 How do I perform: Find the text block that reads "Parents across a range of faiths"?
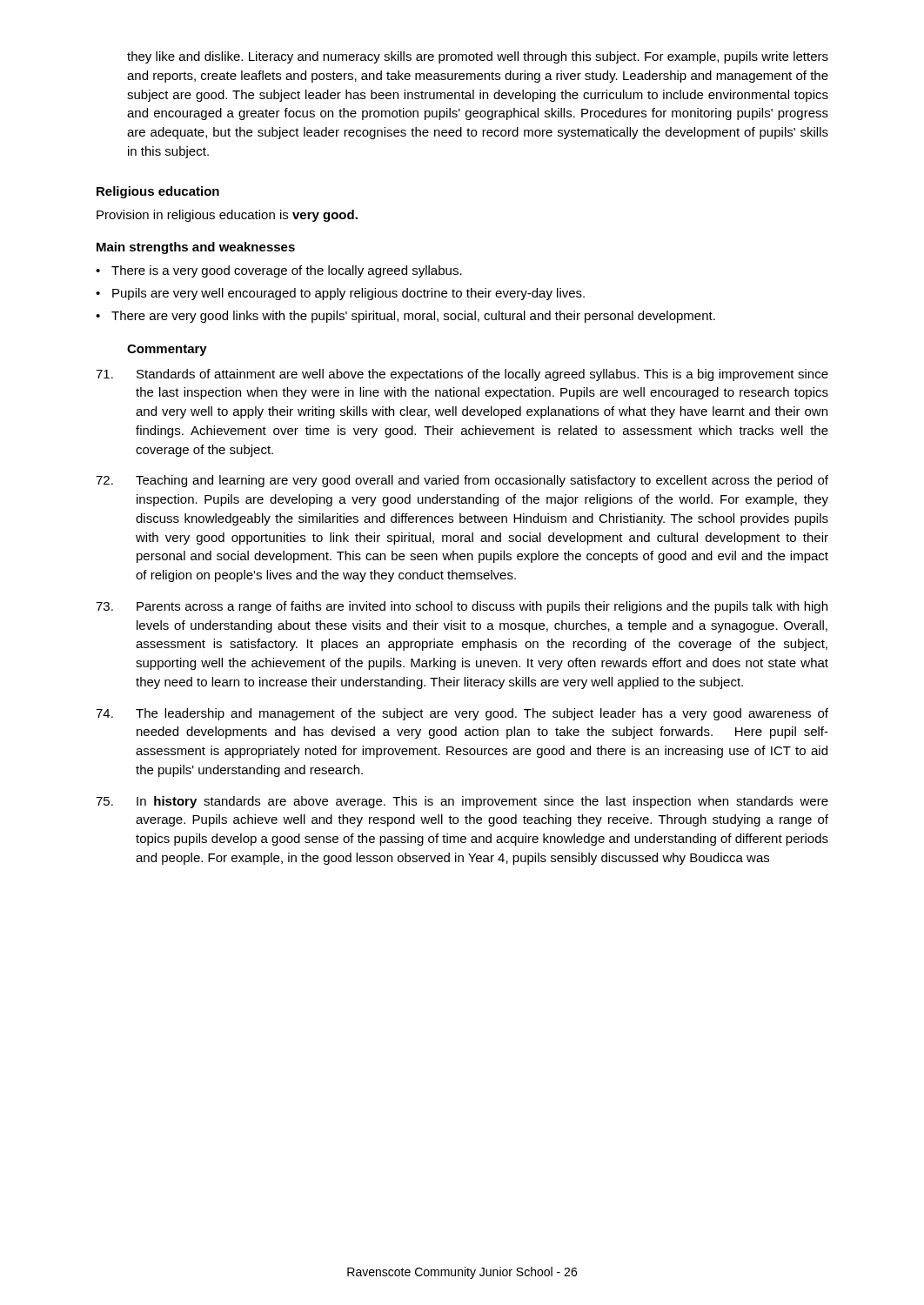click(462, 644)
